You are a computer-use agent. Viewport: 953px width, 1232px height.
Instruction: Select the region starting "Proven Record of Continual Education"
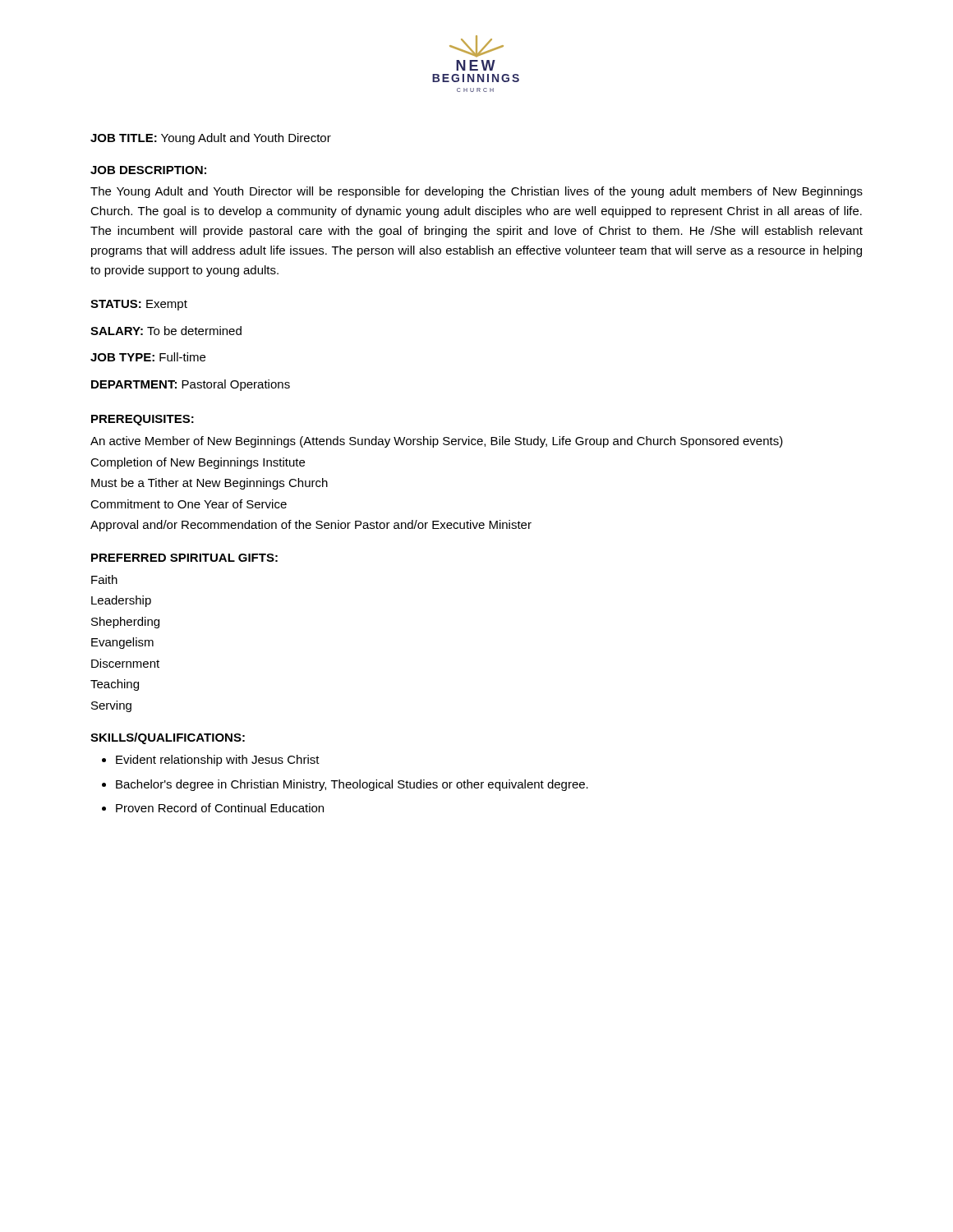[x=220, y=808]
